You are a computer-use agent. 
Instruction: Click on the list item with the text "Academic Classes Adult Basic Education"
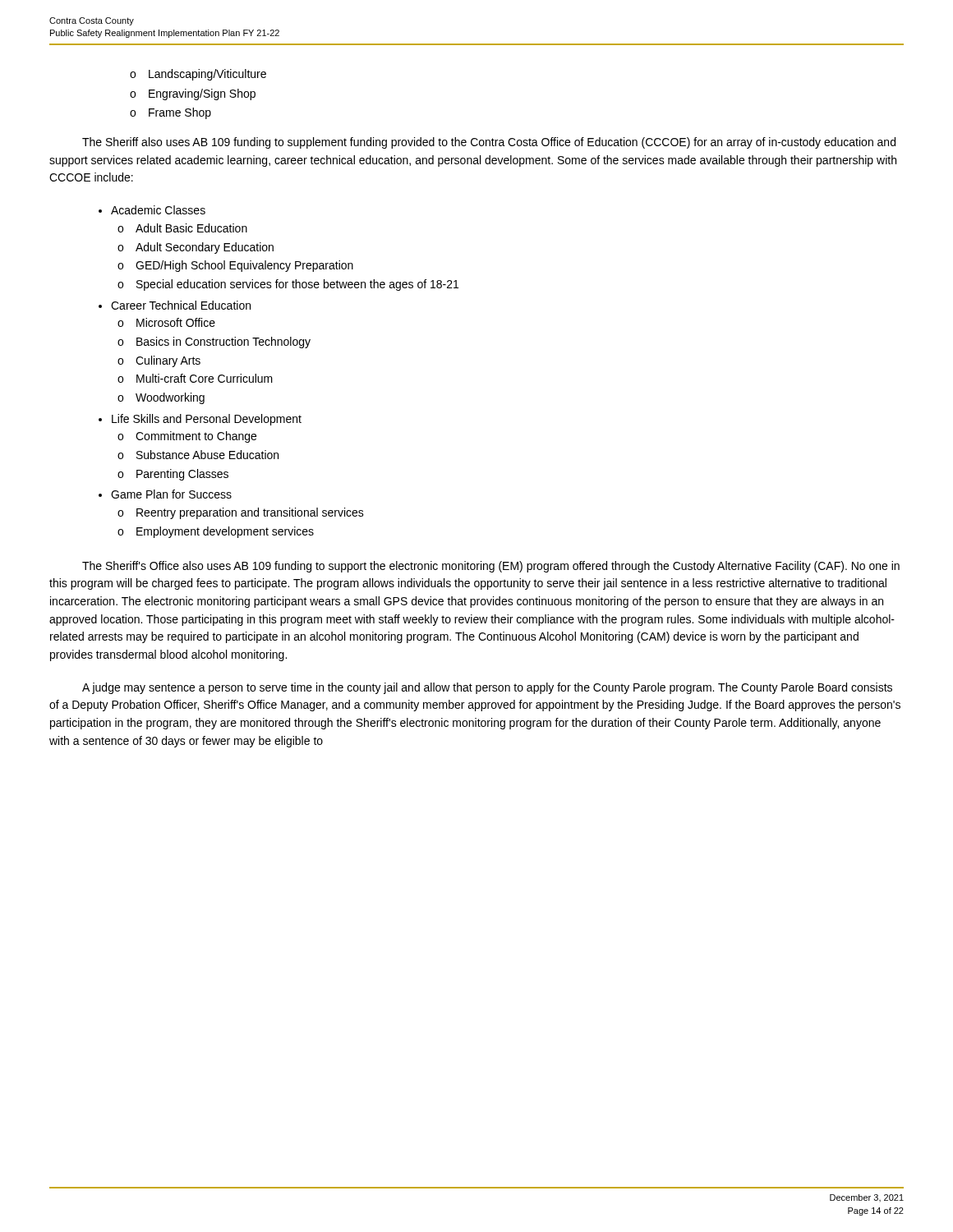152,210
